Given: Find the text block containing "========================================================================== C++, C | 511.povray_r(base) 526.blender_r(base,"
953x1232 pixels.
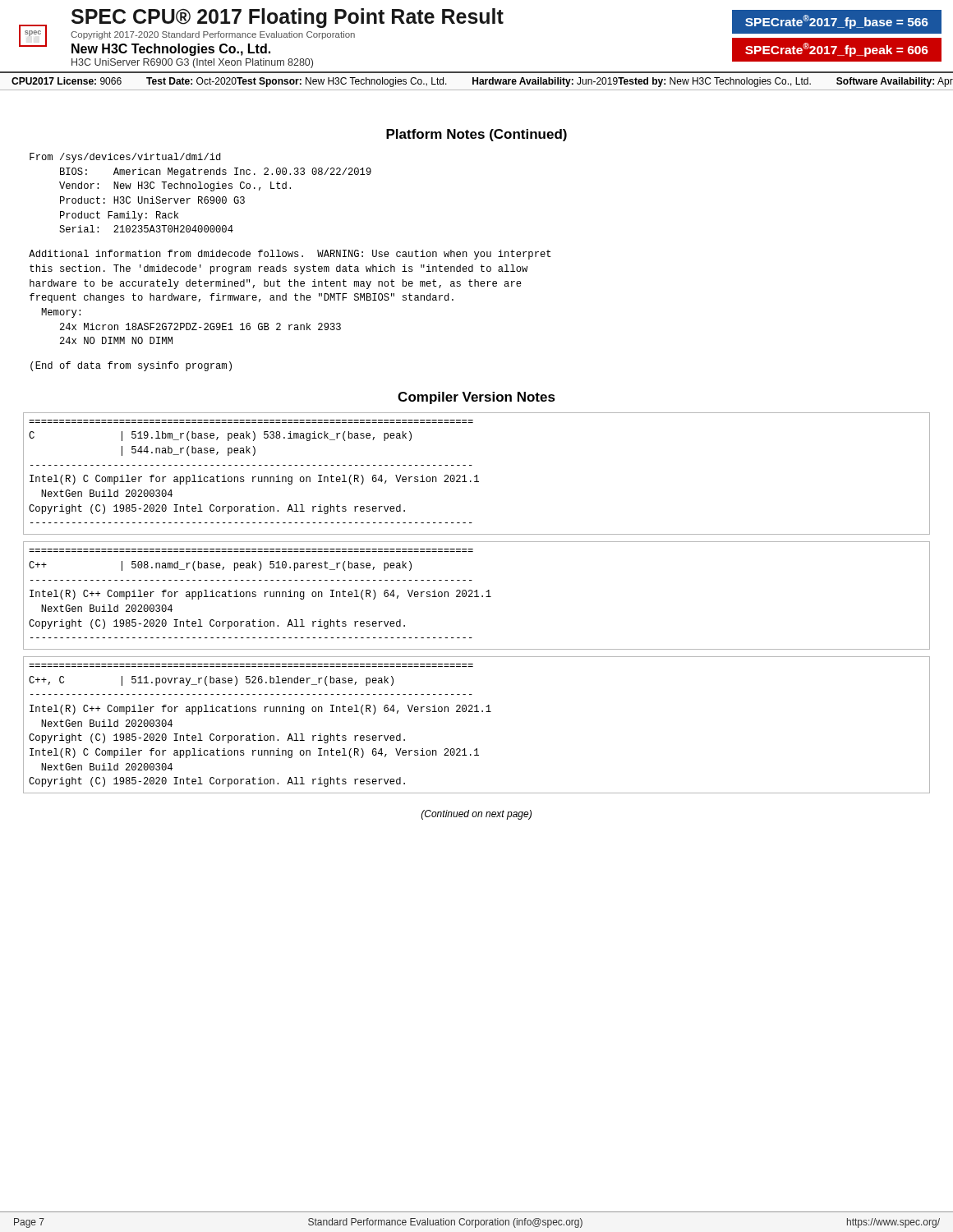Looking at the screenshot, I should click(x=211, y=681).
